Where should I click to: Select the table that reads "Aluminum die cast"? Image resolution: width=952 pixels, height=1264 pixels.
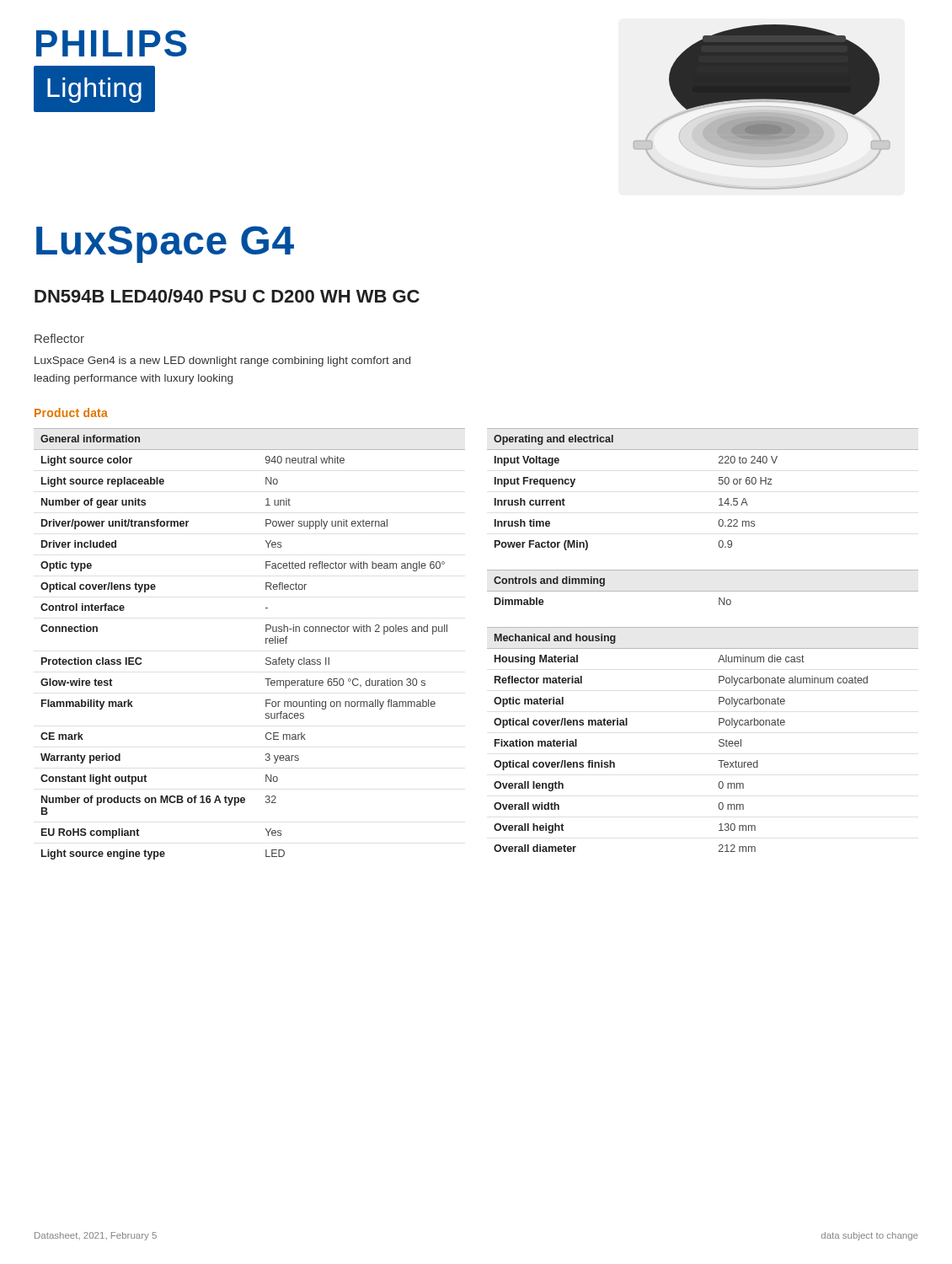(703, 743)
